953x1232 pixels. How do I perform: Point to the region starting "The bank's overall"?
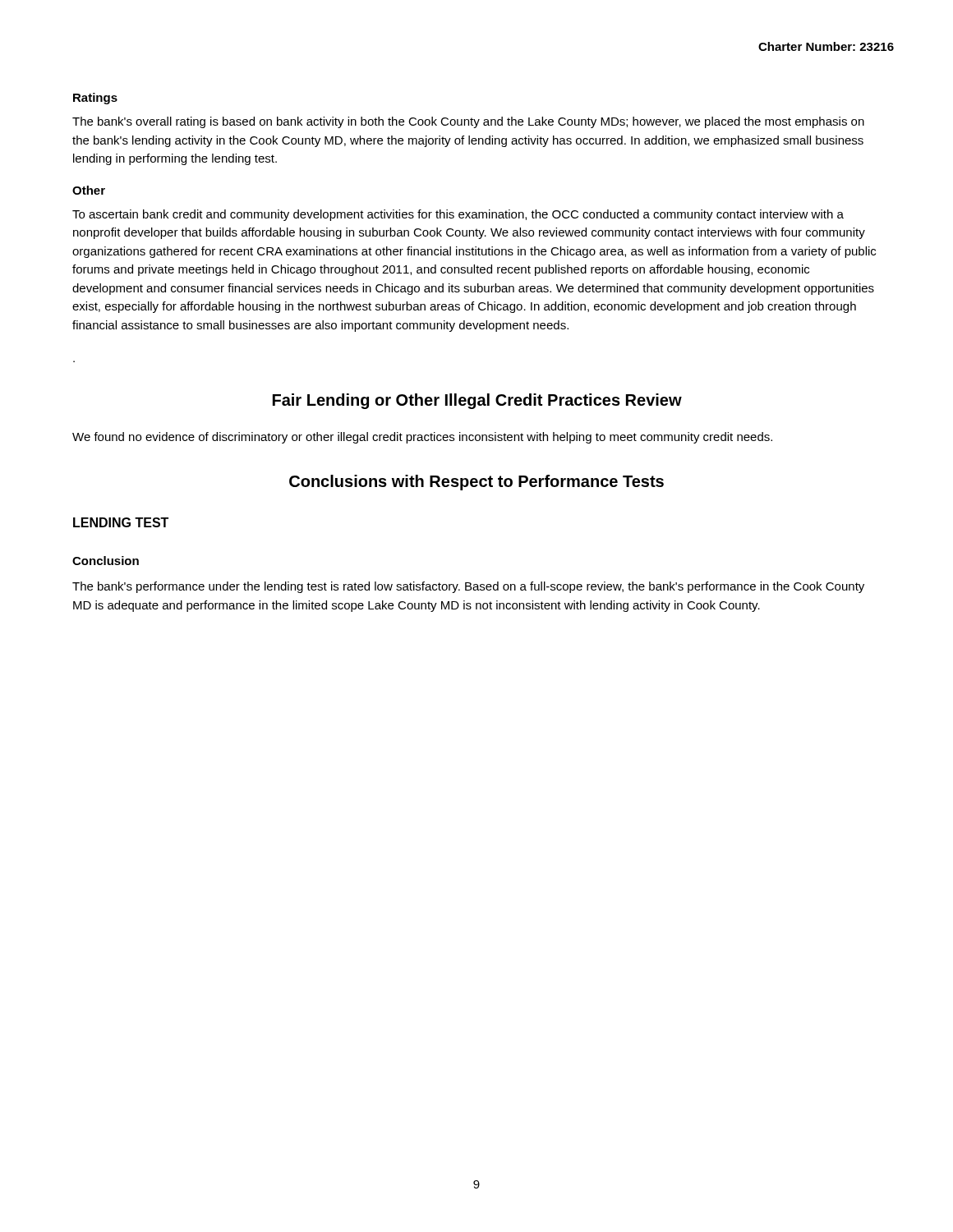pyautogui.click(x=476, y=140)
